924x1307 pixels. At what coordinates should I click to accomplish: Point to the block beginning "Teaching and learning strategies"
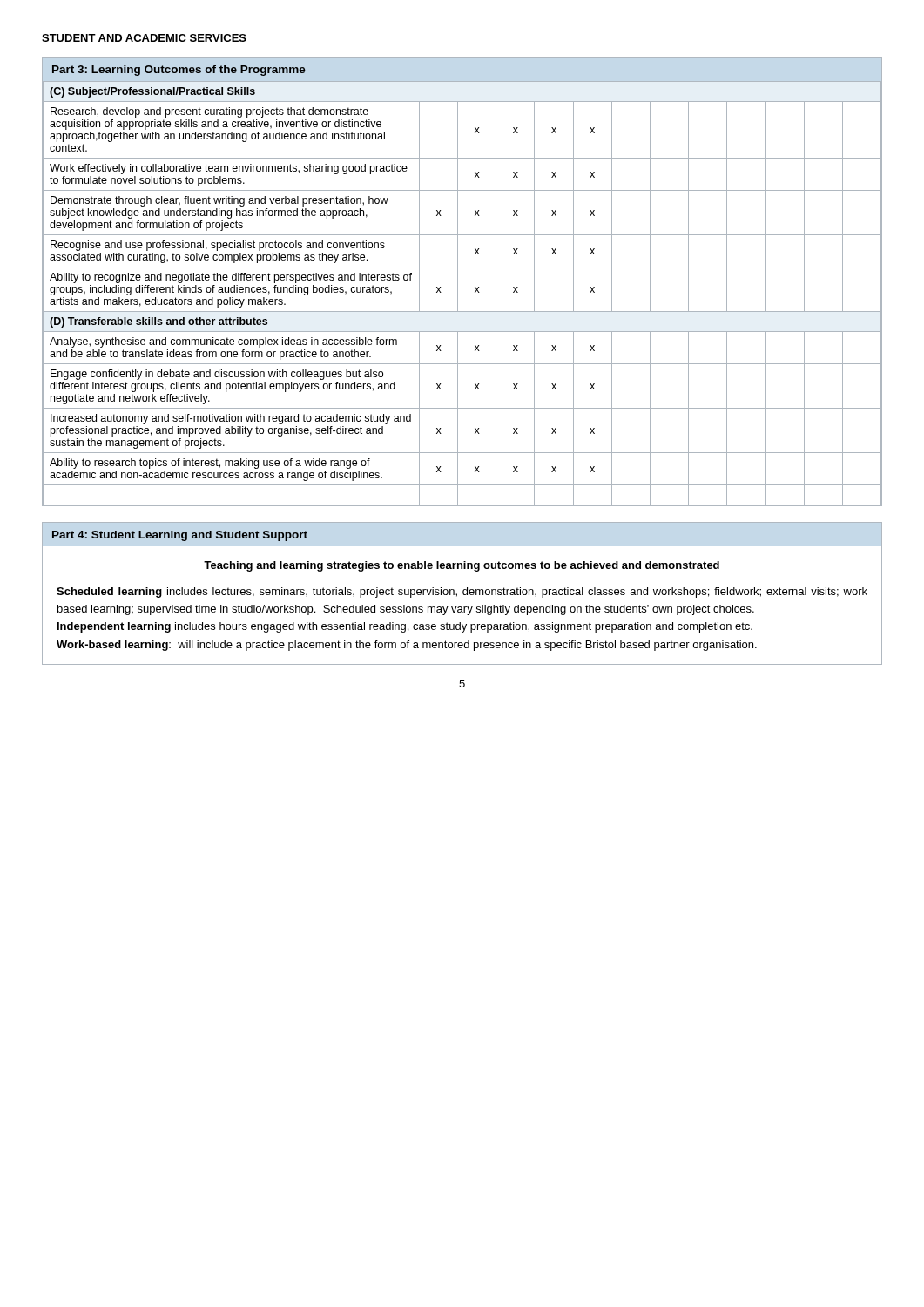click(x=462, y=565)
